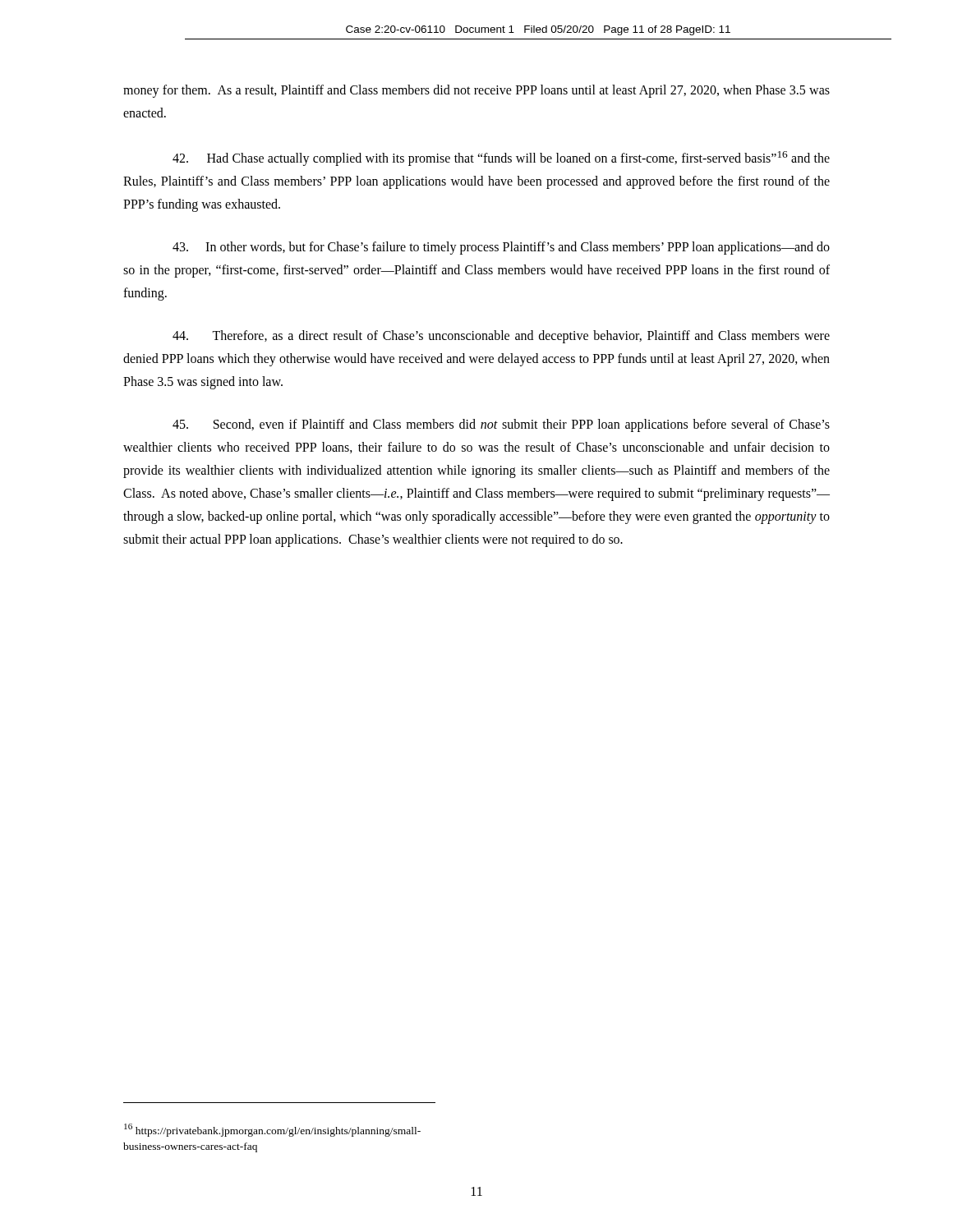Where does it say "16 https://privatebank.jpmorgan.com/gl/en/insights/planning/small-business-owners-cares-act-faq"?

[x=279, y=1137]
